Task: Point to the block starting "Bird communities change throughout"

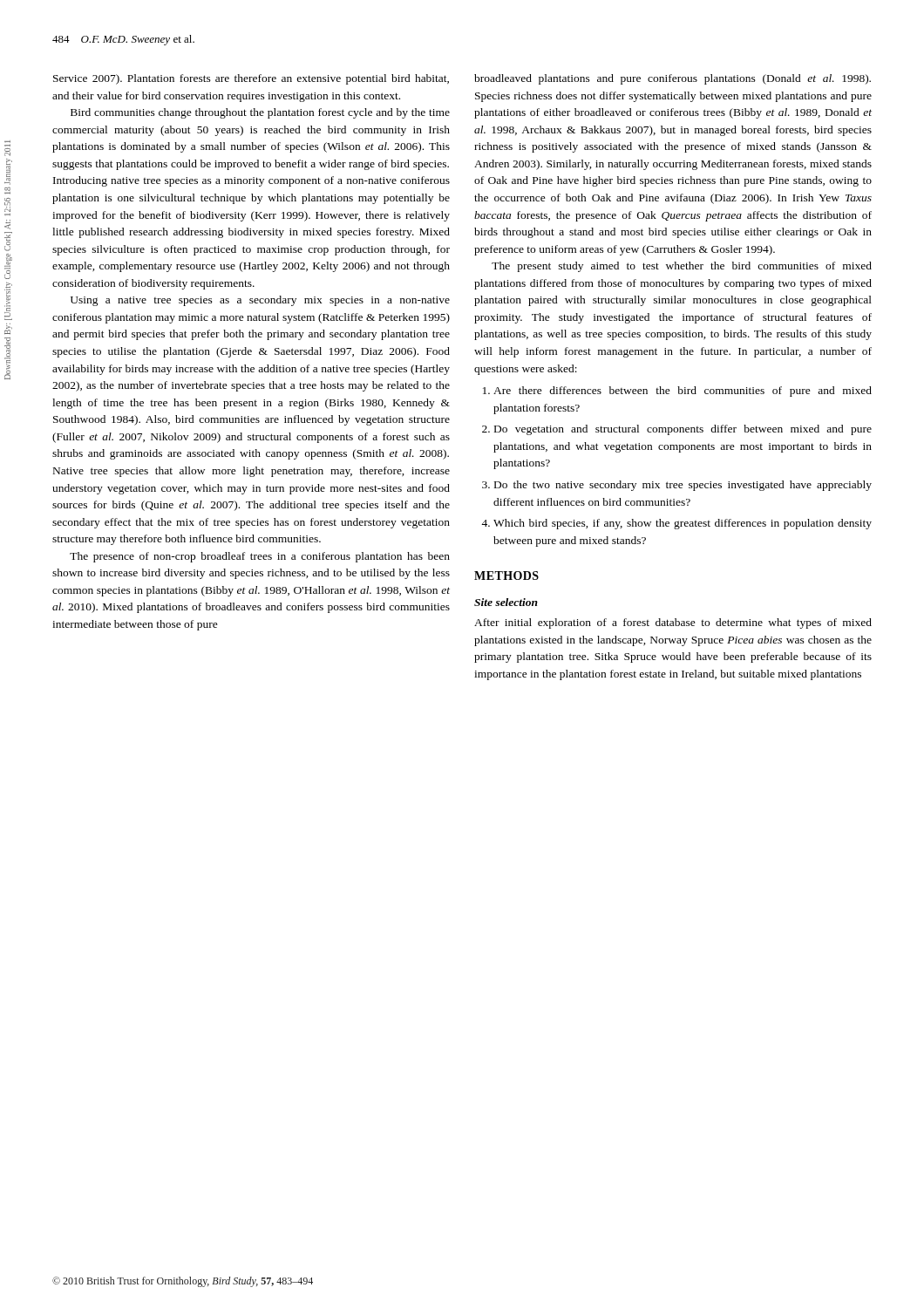Action: tap(251, 198)
